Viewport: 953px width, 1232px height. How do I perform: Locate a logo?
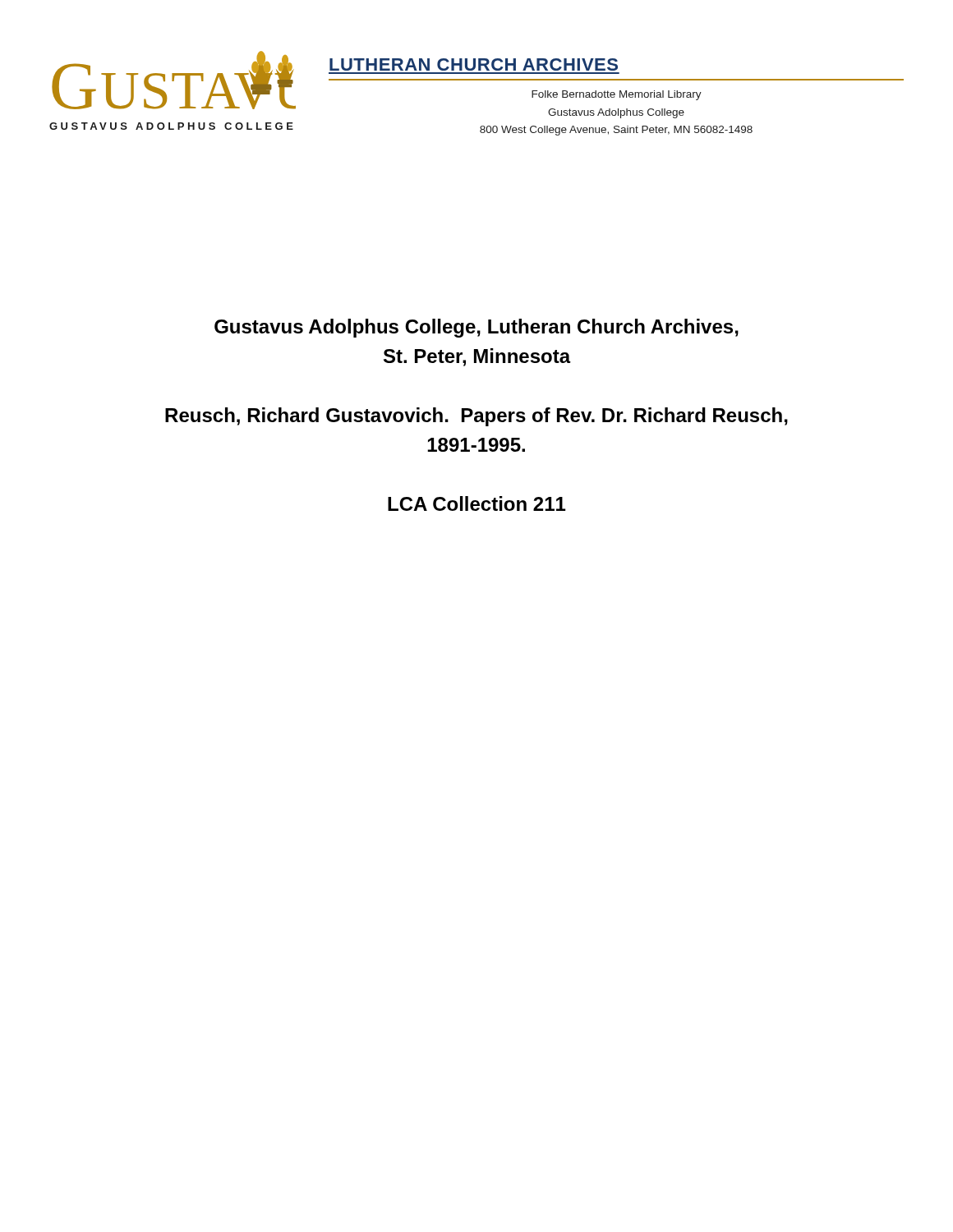pos(177,94)
